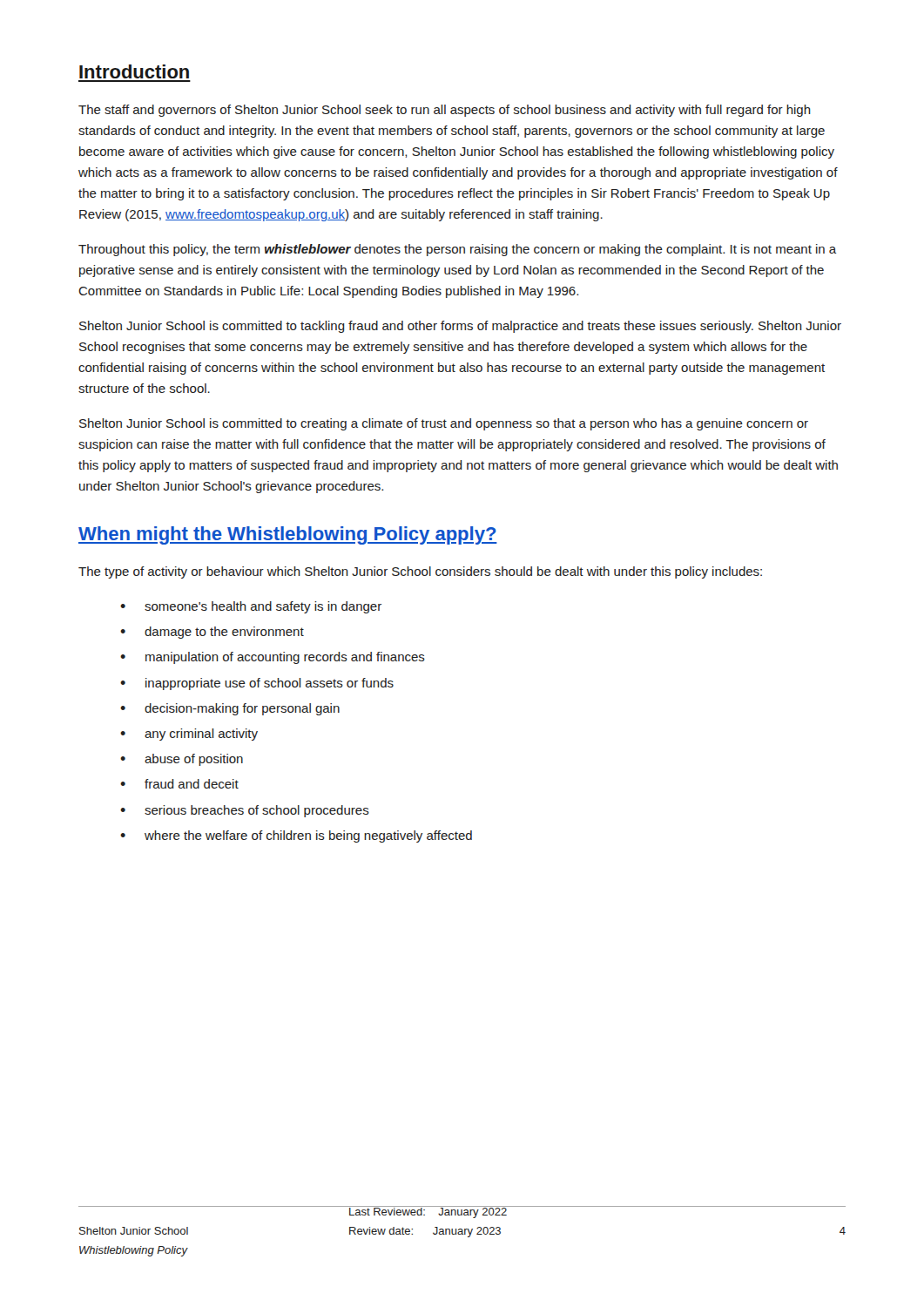The width and height of the screenshot is (924, 1307).
Task: Locate the region starting "• abuse of position"
Action: (x=182, y=760)
